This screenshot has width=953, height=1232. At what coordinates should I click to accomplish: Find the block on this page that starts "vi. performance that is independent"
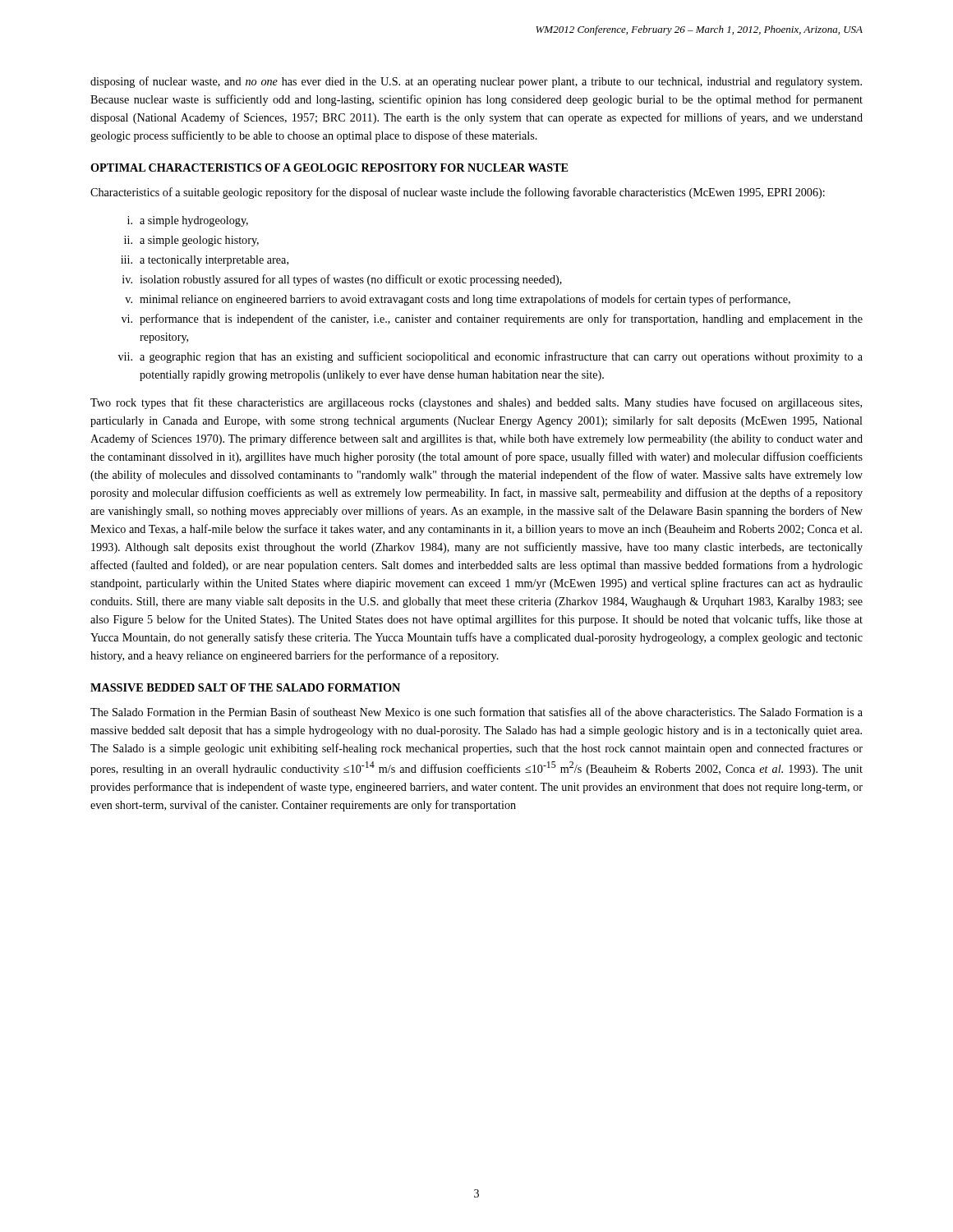tap(476, 328)
